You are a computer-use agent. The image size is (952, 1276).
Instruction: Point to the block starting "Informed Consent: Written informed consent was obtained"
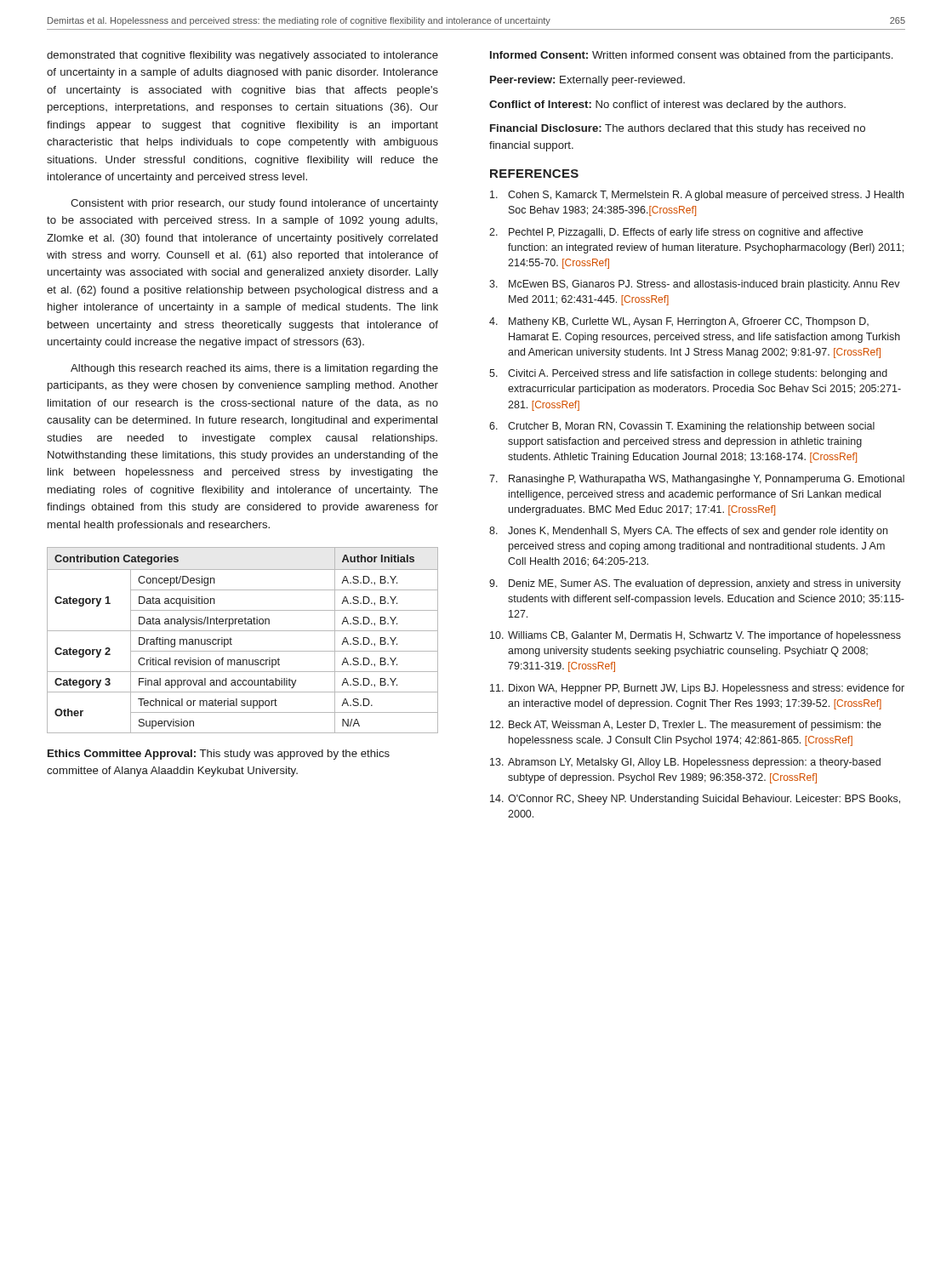[x=691, y=55]
